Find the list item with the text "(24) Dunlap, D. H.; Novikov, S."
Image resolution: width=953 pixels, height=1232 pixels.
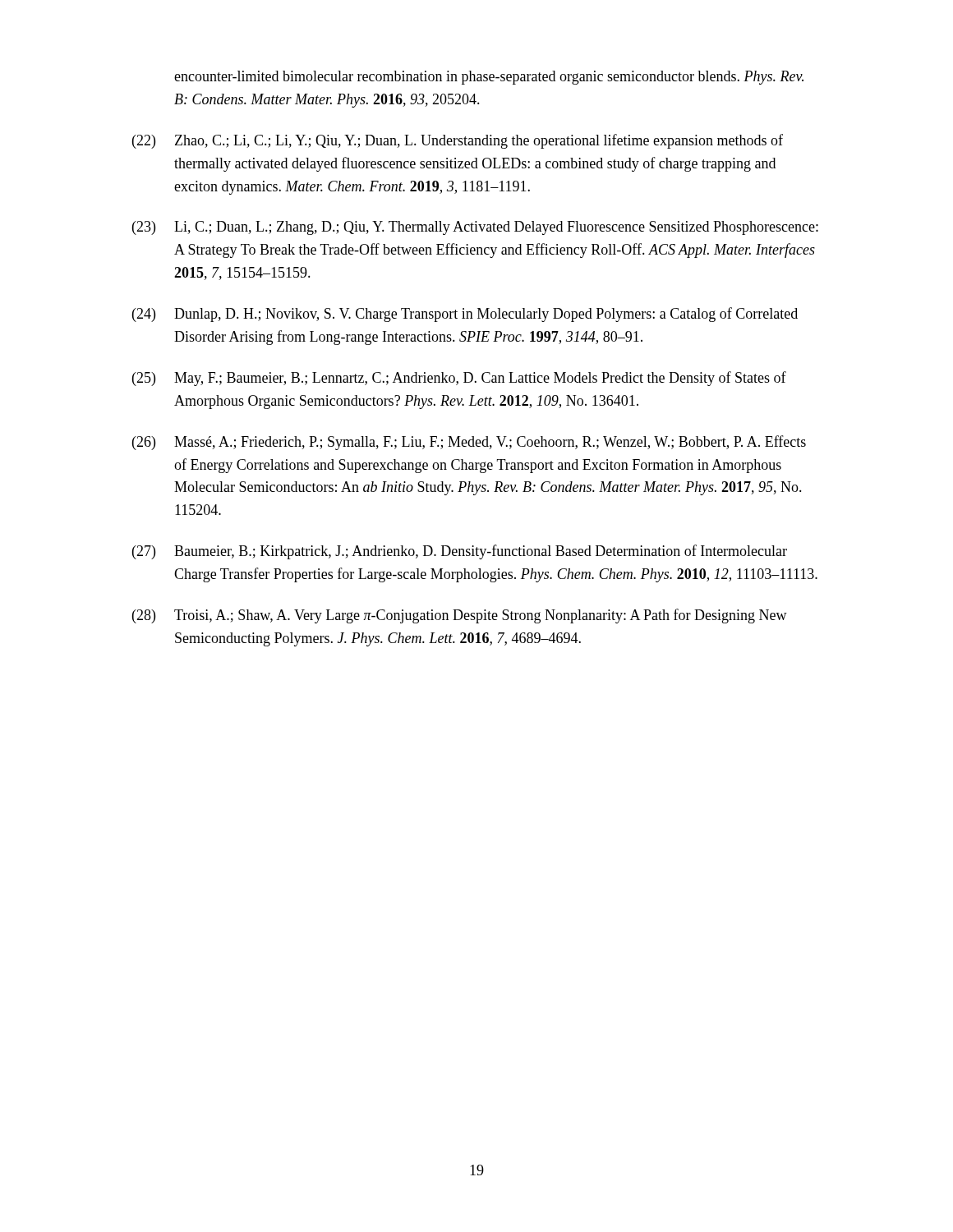tap(476, 326)
